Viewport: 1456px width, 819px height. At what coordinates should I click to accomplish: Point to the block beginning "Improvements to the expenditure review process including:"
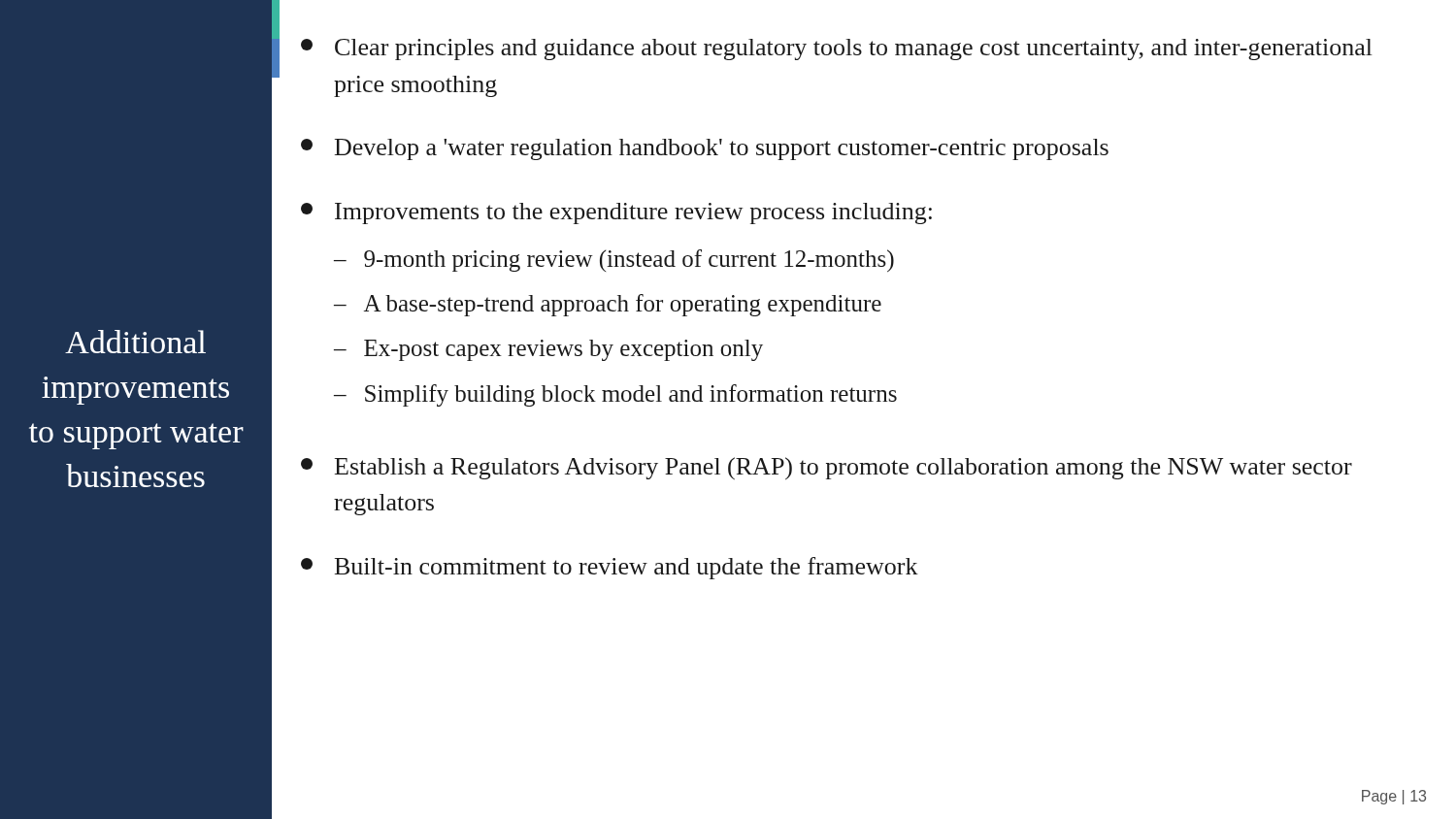pos(859,307)
